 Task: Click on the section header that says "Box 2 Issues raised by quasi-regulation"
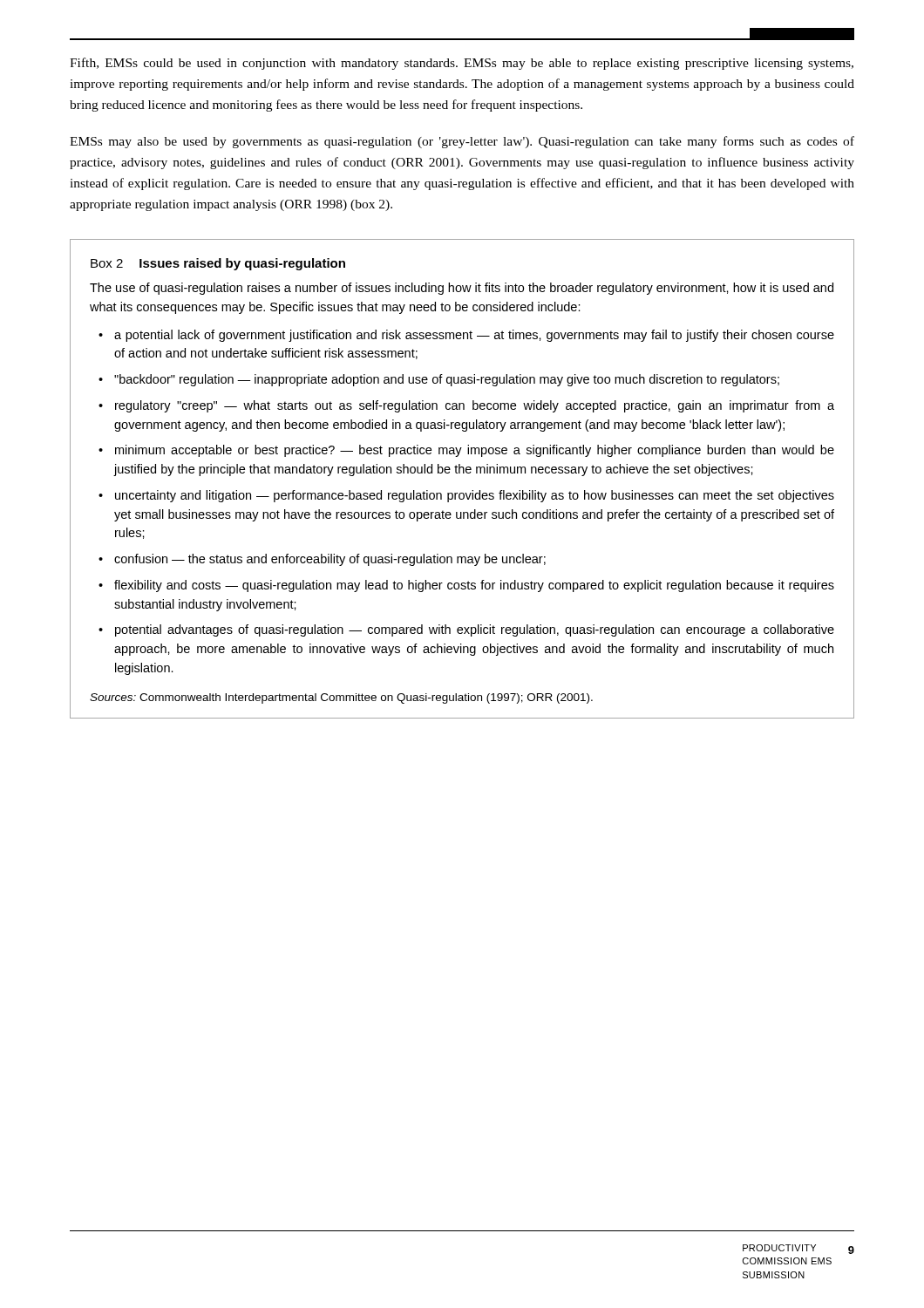[x=218, y=263]
